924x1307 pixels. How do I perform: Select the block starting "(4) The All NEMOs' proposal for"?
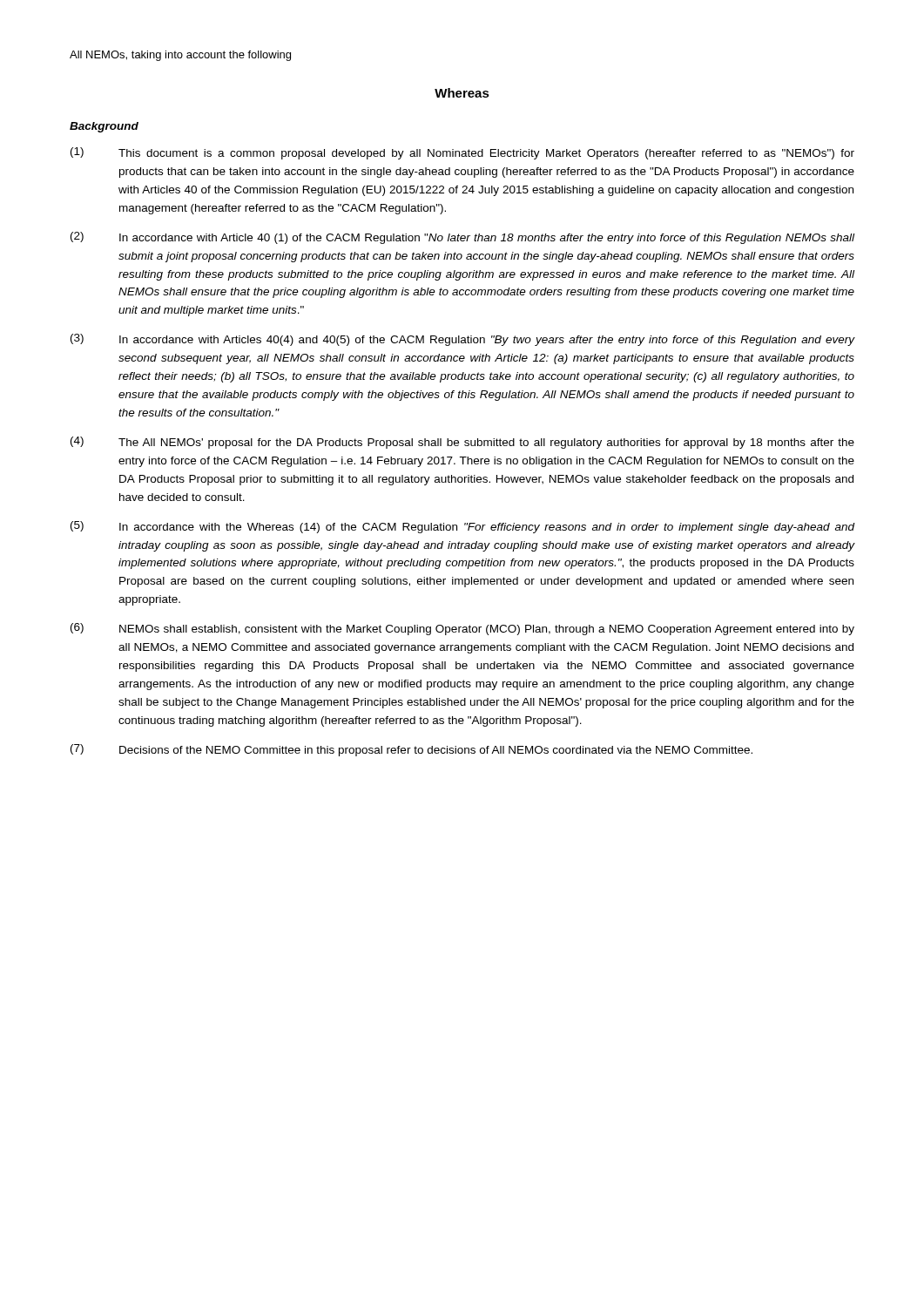point(462,470)
